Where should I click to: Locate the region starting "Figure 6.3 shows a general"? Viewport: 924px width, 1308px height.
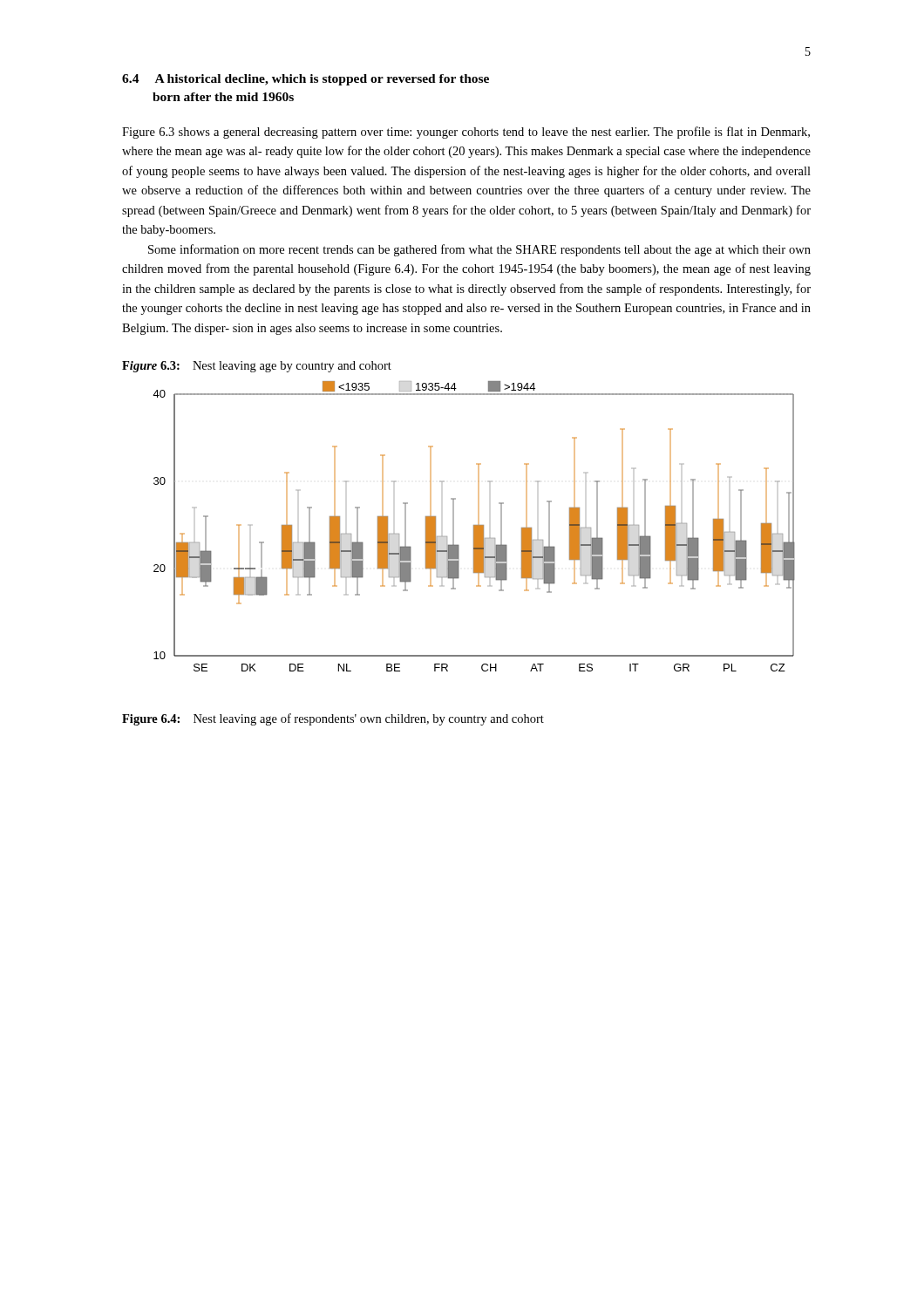coord(466,133)
